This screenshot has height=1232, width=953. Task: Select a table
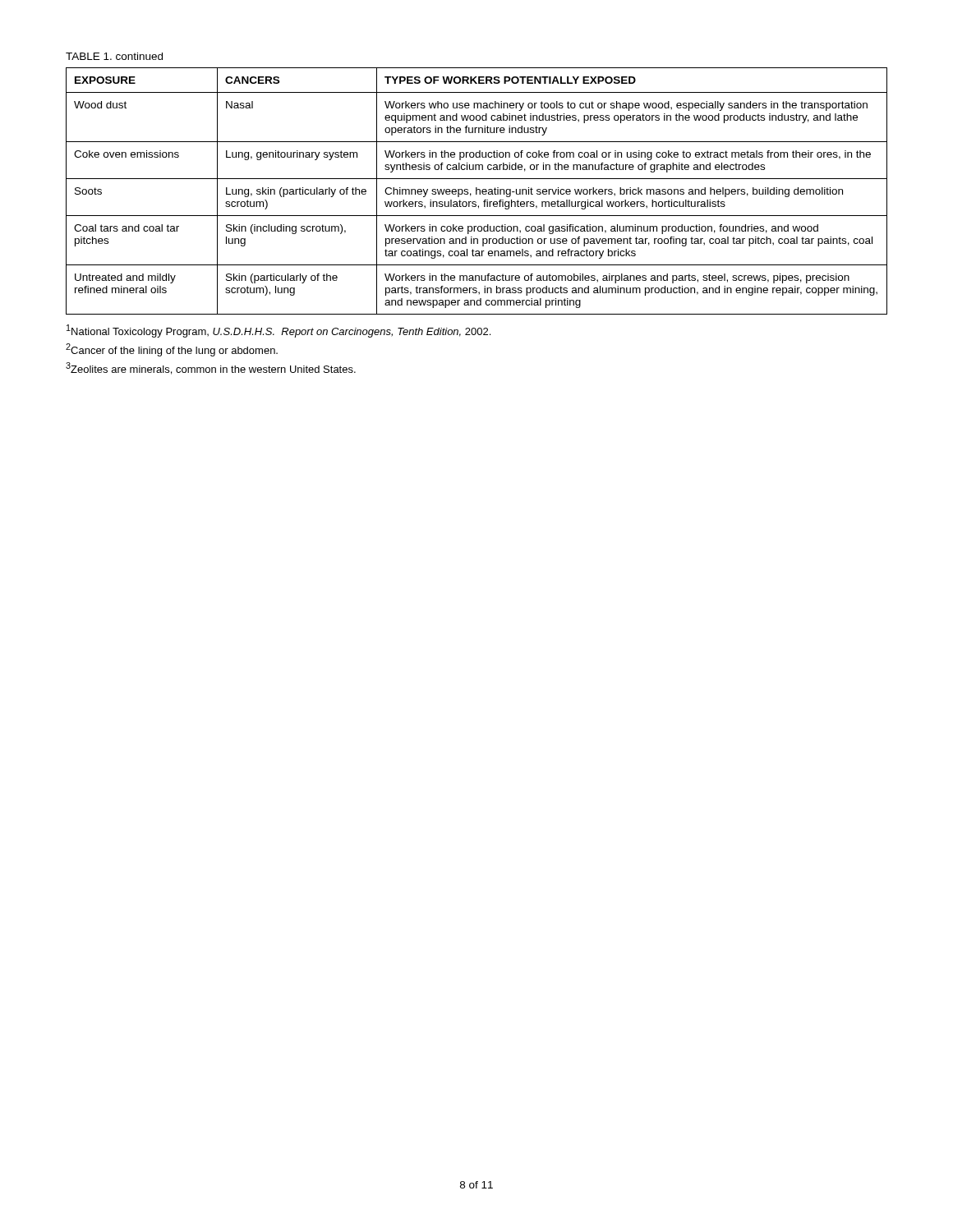click(476, 191)
